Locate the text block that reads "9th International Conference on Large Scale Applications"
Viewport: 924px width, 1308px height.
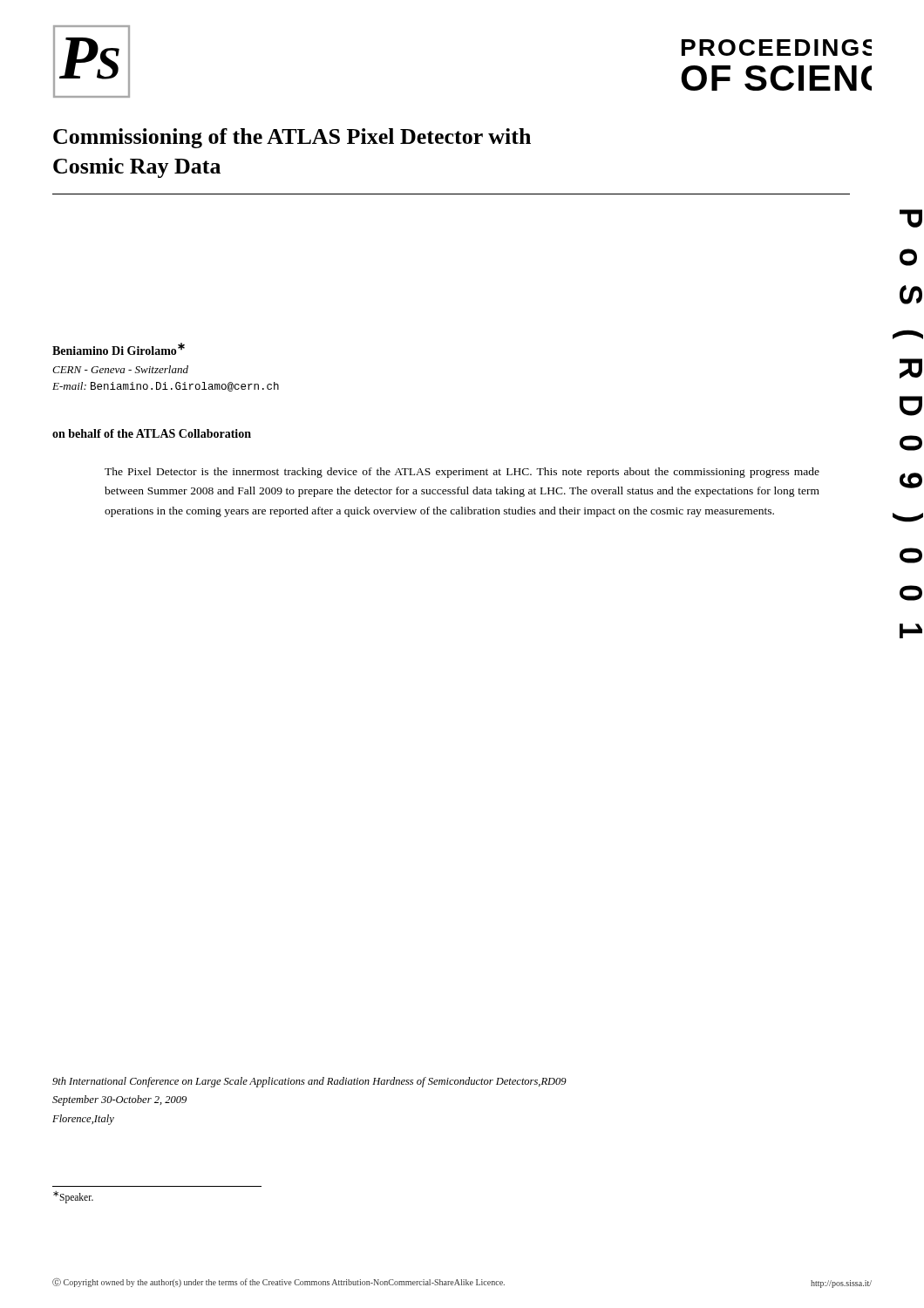point(309,1082)
